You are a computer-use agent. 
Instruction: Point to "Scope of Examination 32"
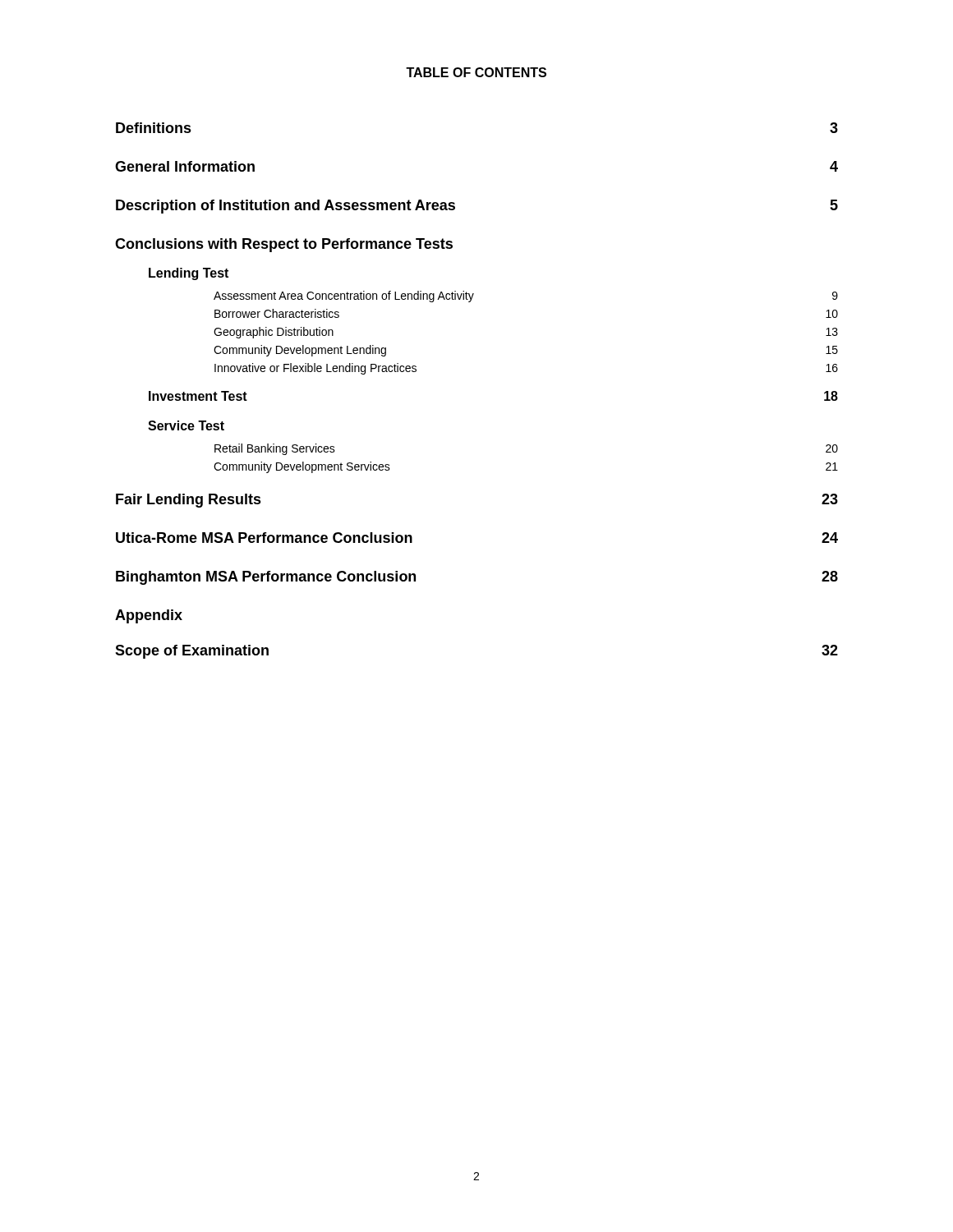click(195, 652)
